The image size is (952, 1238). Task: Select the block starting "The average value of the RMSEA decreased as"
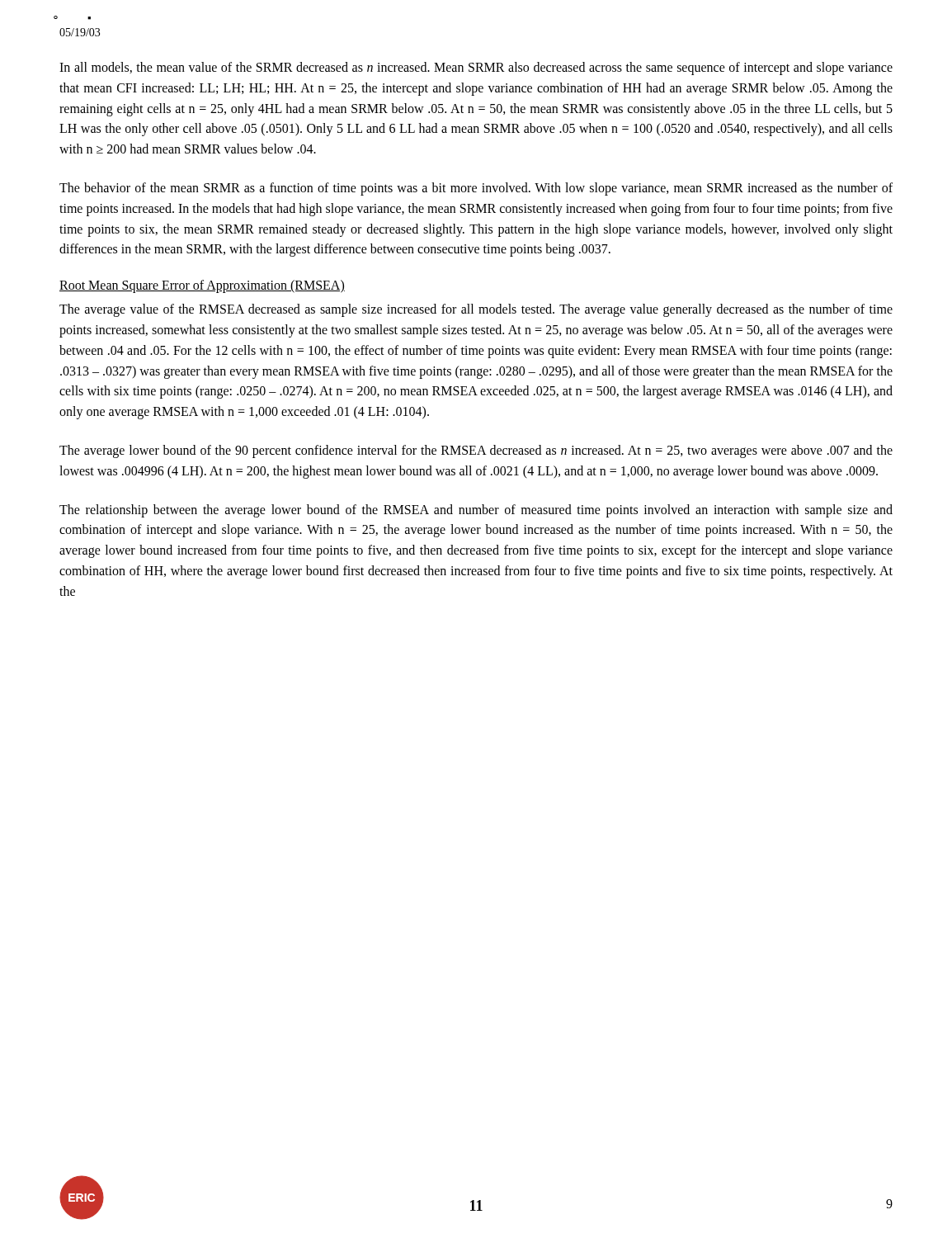tap(476, 361)
